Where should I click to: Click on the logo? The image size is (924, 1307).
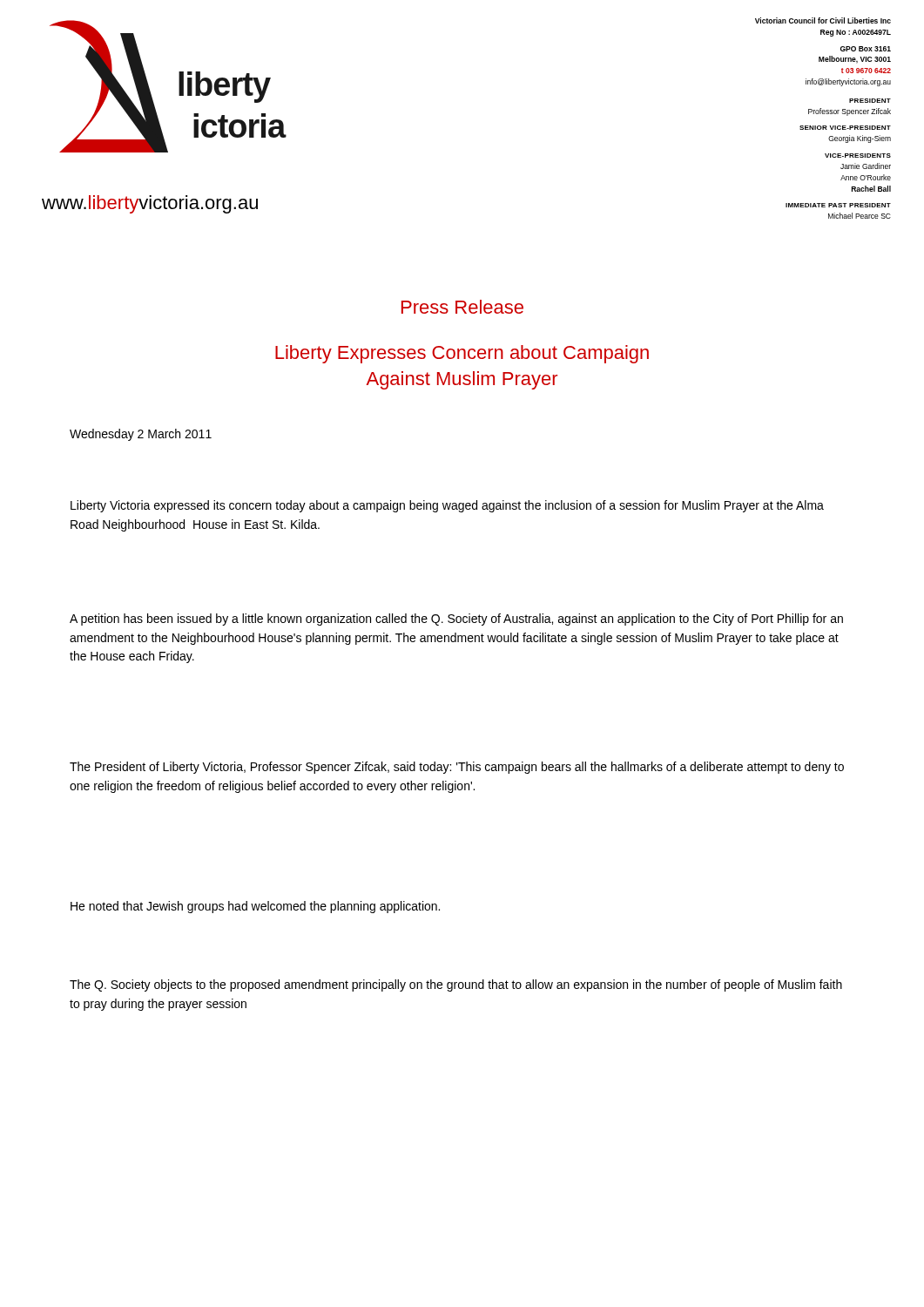(x=181, y=104)
